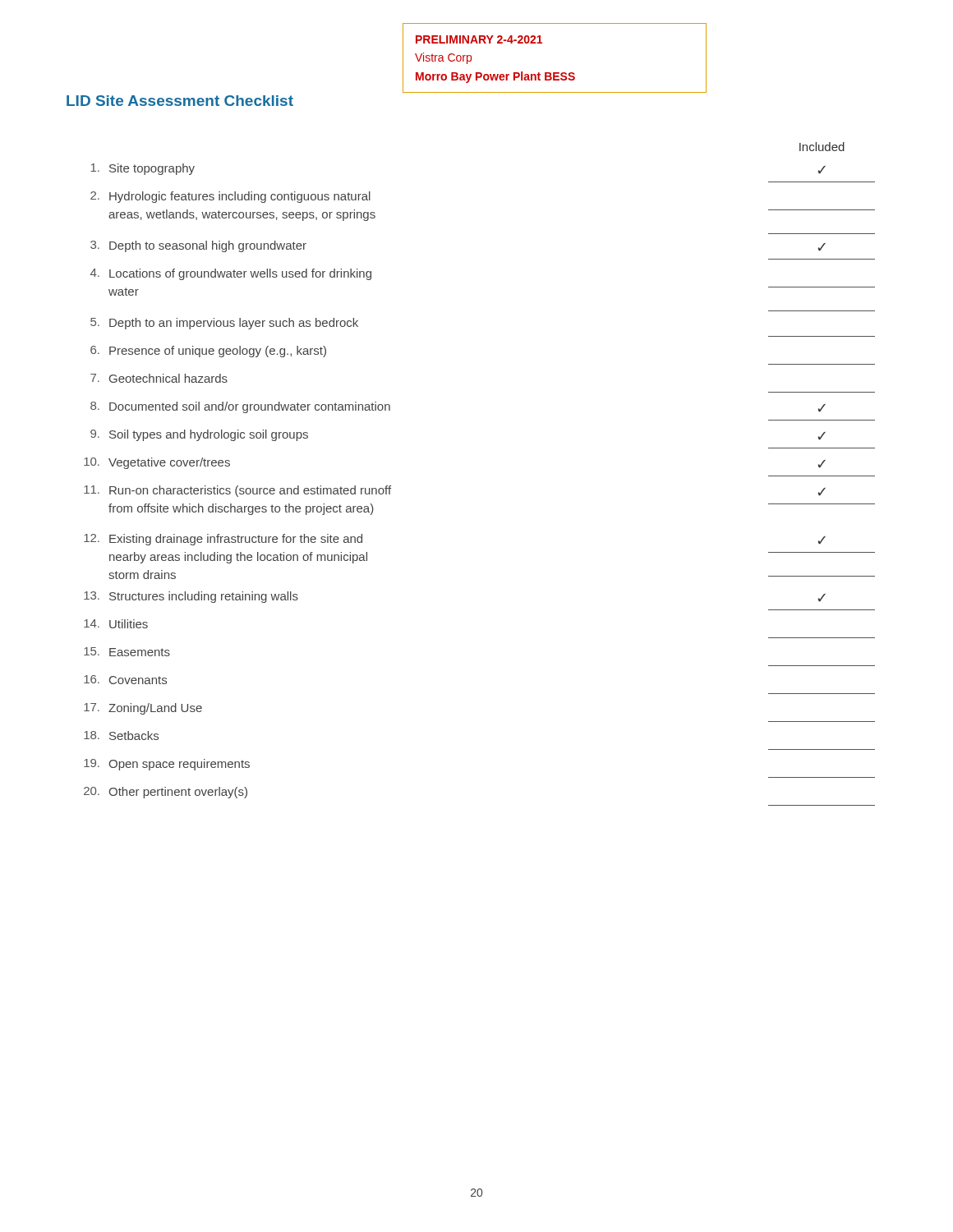This screenshot has height=1232, width=953.
Task: Point to "20. Other pertinent overlay(s)"
Action: (166, 793)
